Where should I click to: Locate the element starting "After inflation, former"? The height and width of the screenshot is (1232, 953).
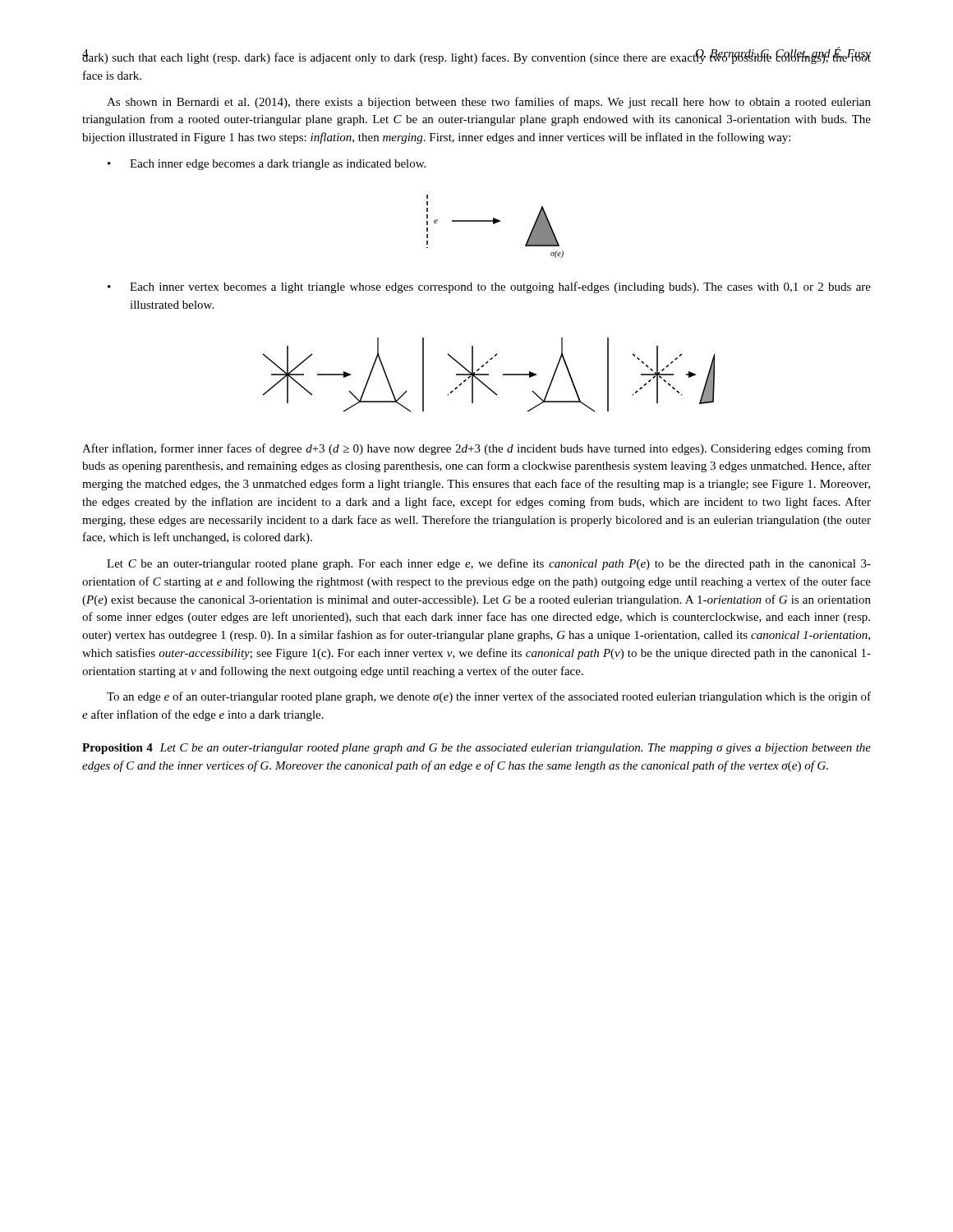point(476,493)
